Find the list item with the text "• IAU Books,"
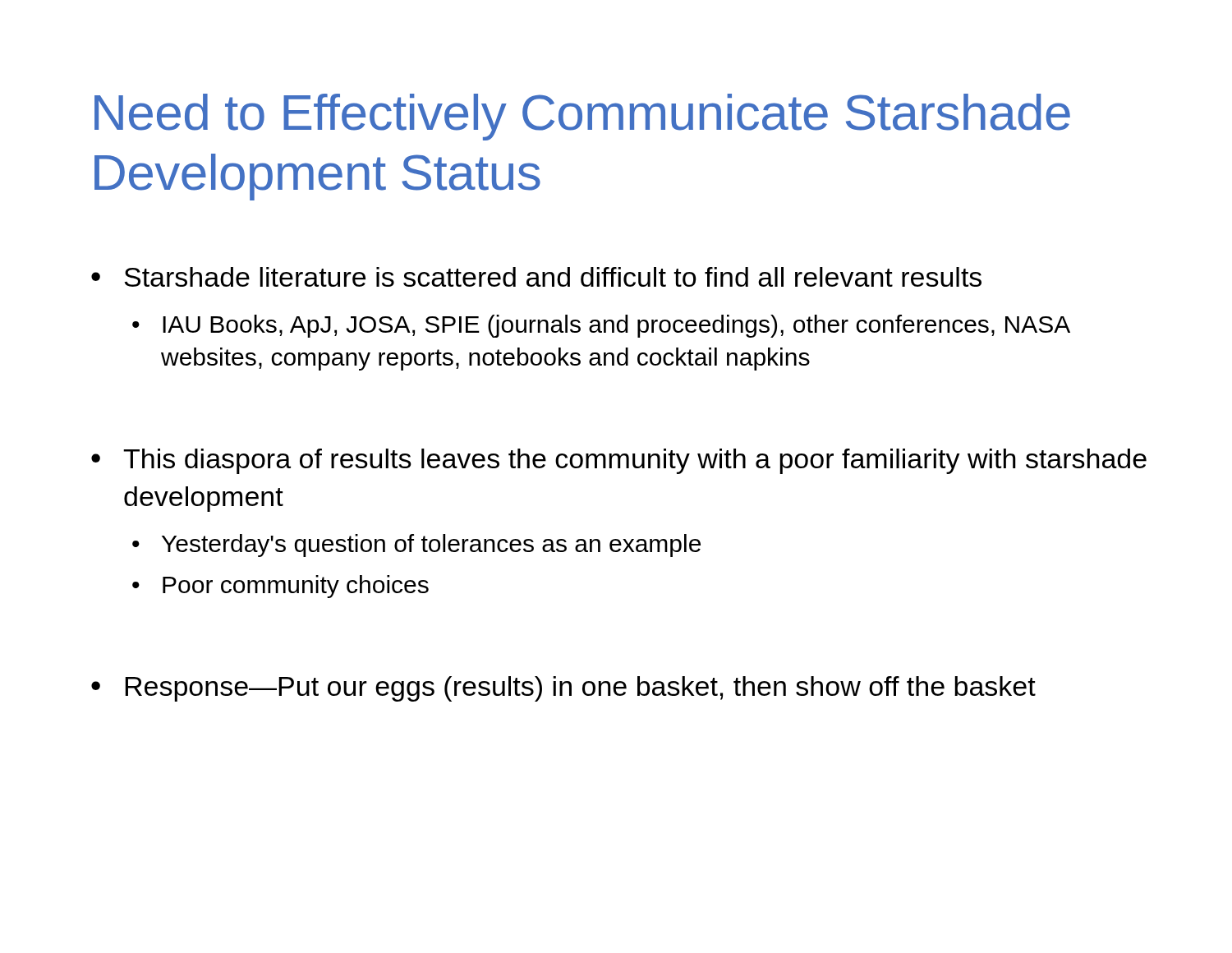 point(645,341)
